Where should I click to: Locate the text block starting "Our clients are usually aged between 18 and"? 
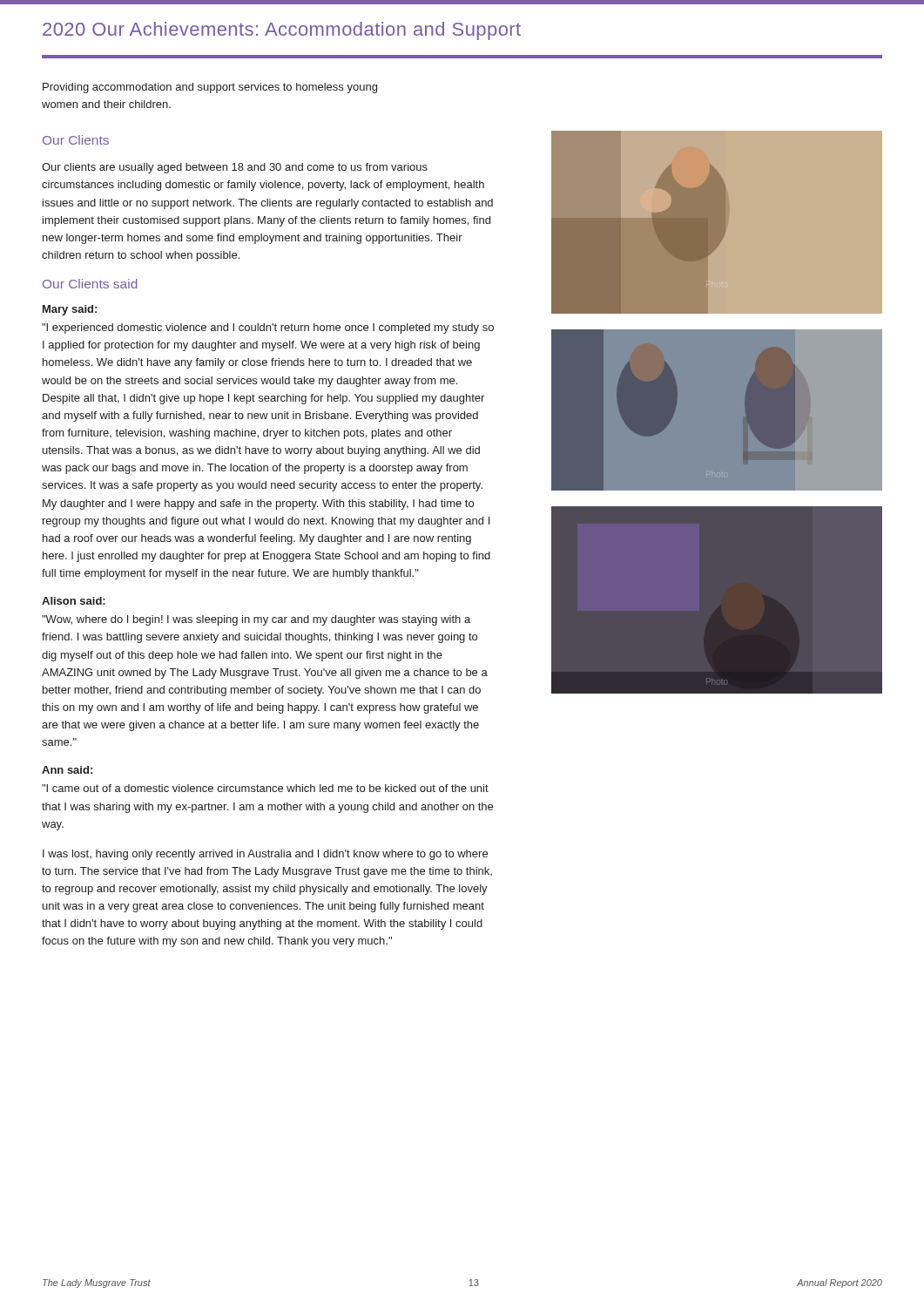pyautogui.click(x=268, y=211)
